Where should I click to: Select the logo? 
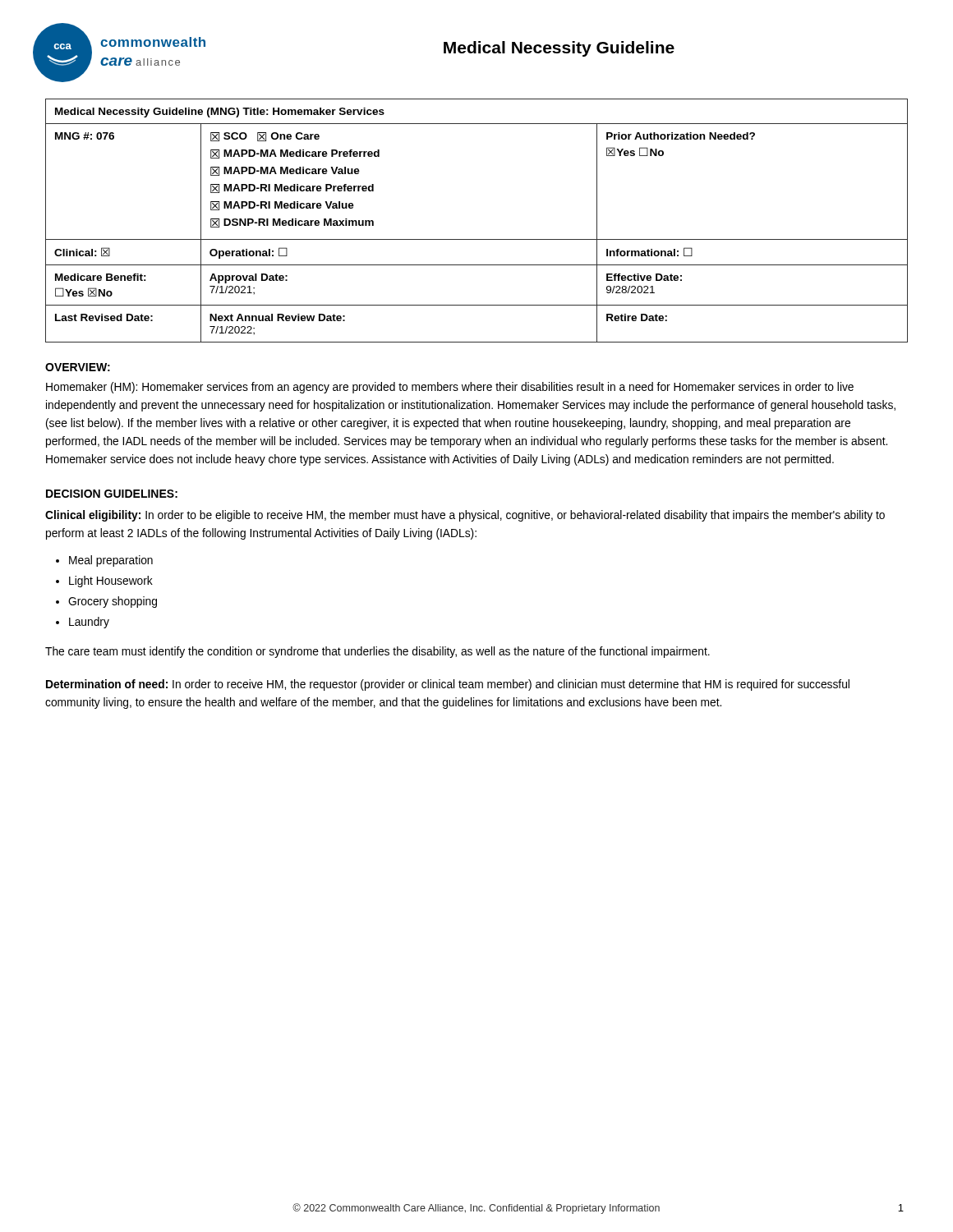pos(123,53)
